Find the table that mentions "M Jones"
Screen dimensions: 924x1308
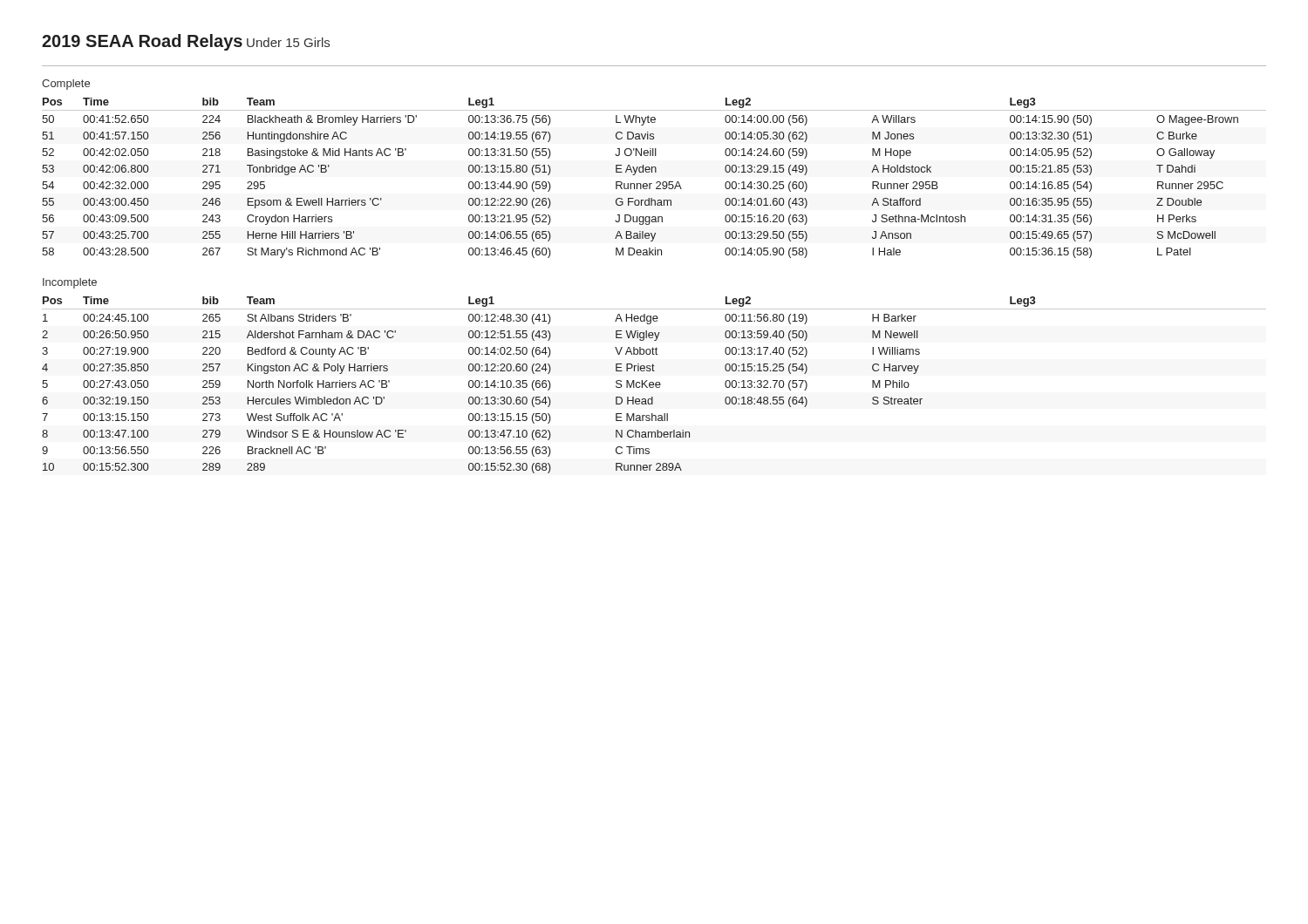[654, 176]
